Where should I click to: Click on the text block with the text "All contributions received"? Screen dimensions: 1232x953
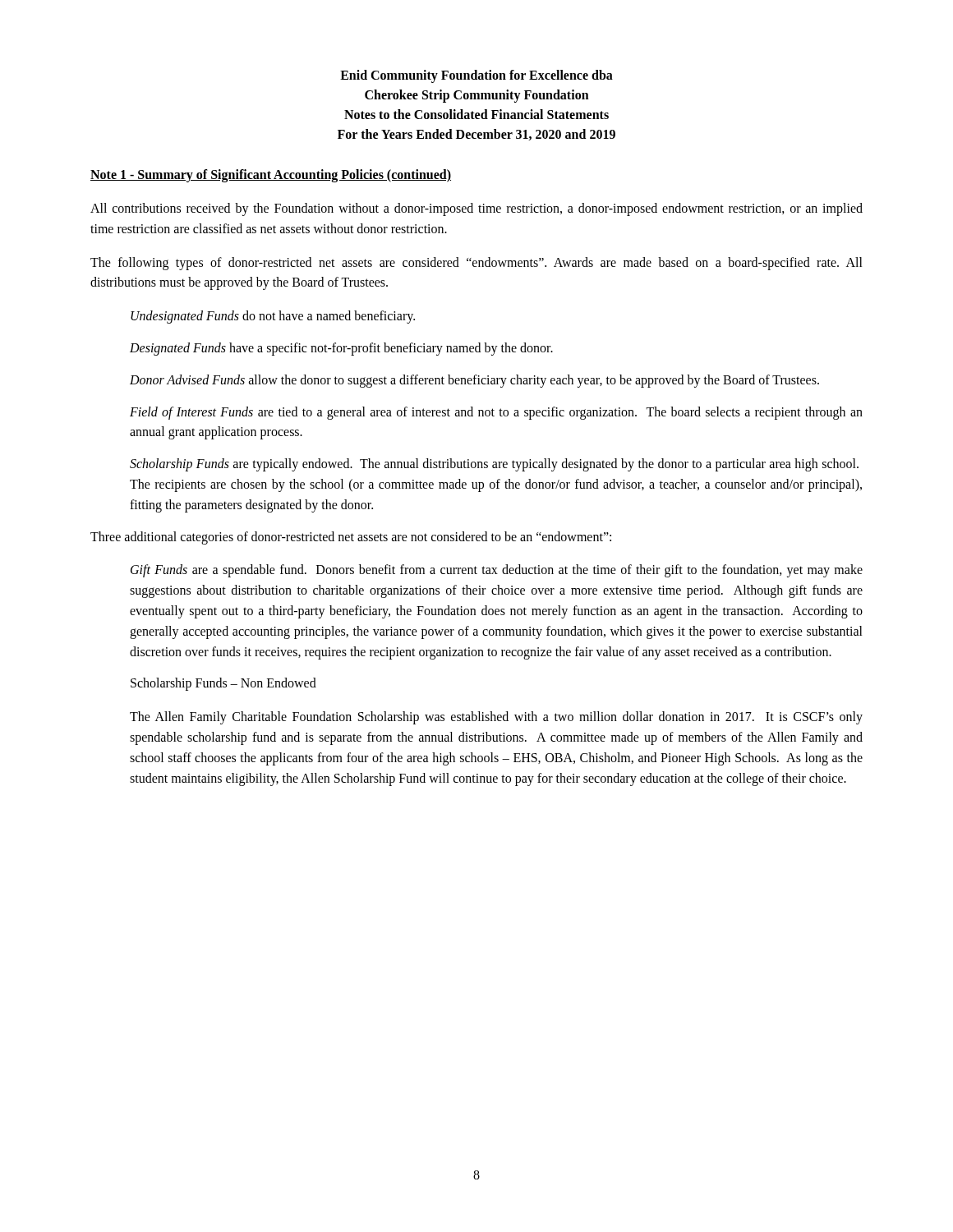(476, 218)
